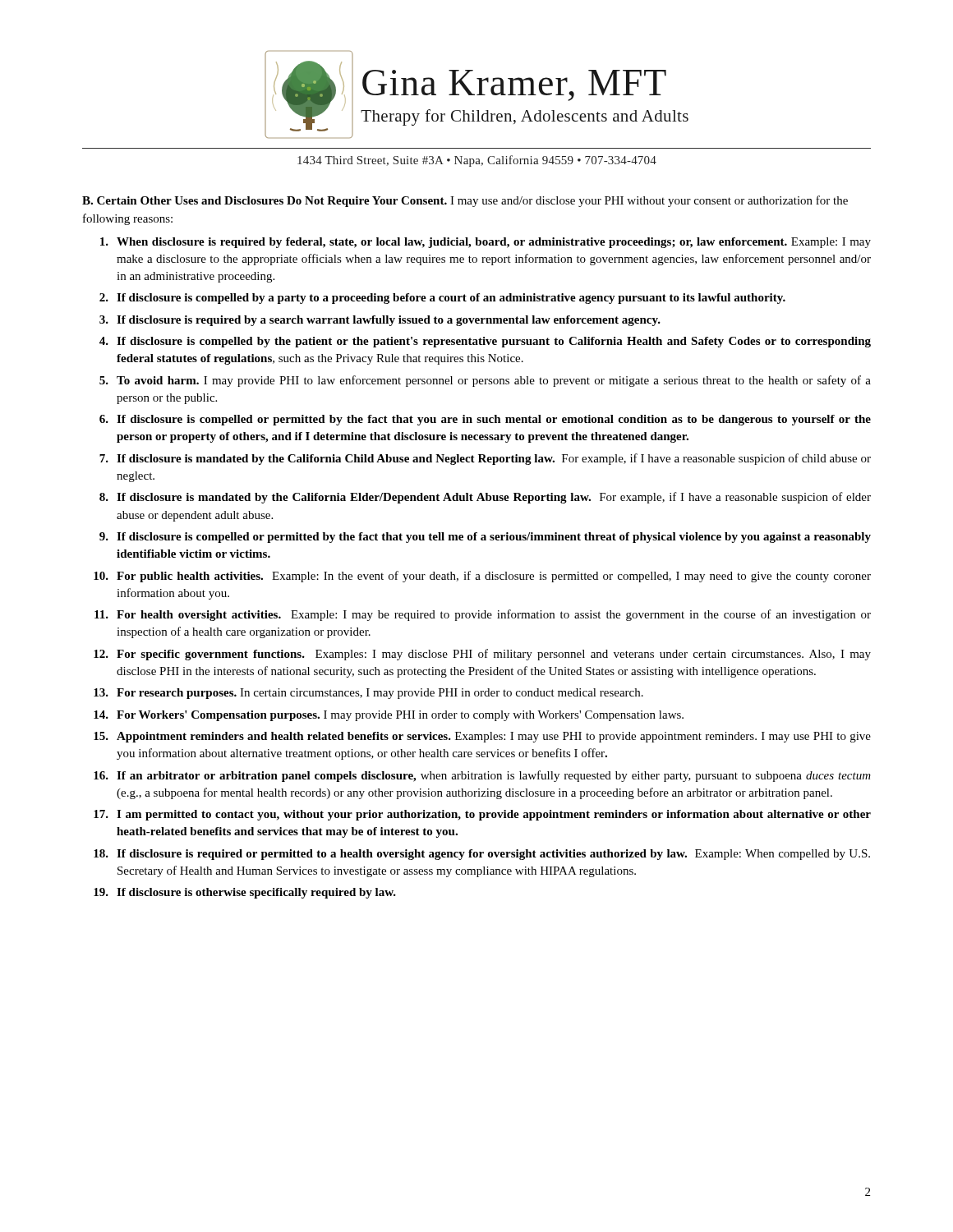Find the list item that reads "19. If disclosure is"
Viewport: 953px width, 1232px height.
click(x=245, y=893)
